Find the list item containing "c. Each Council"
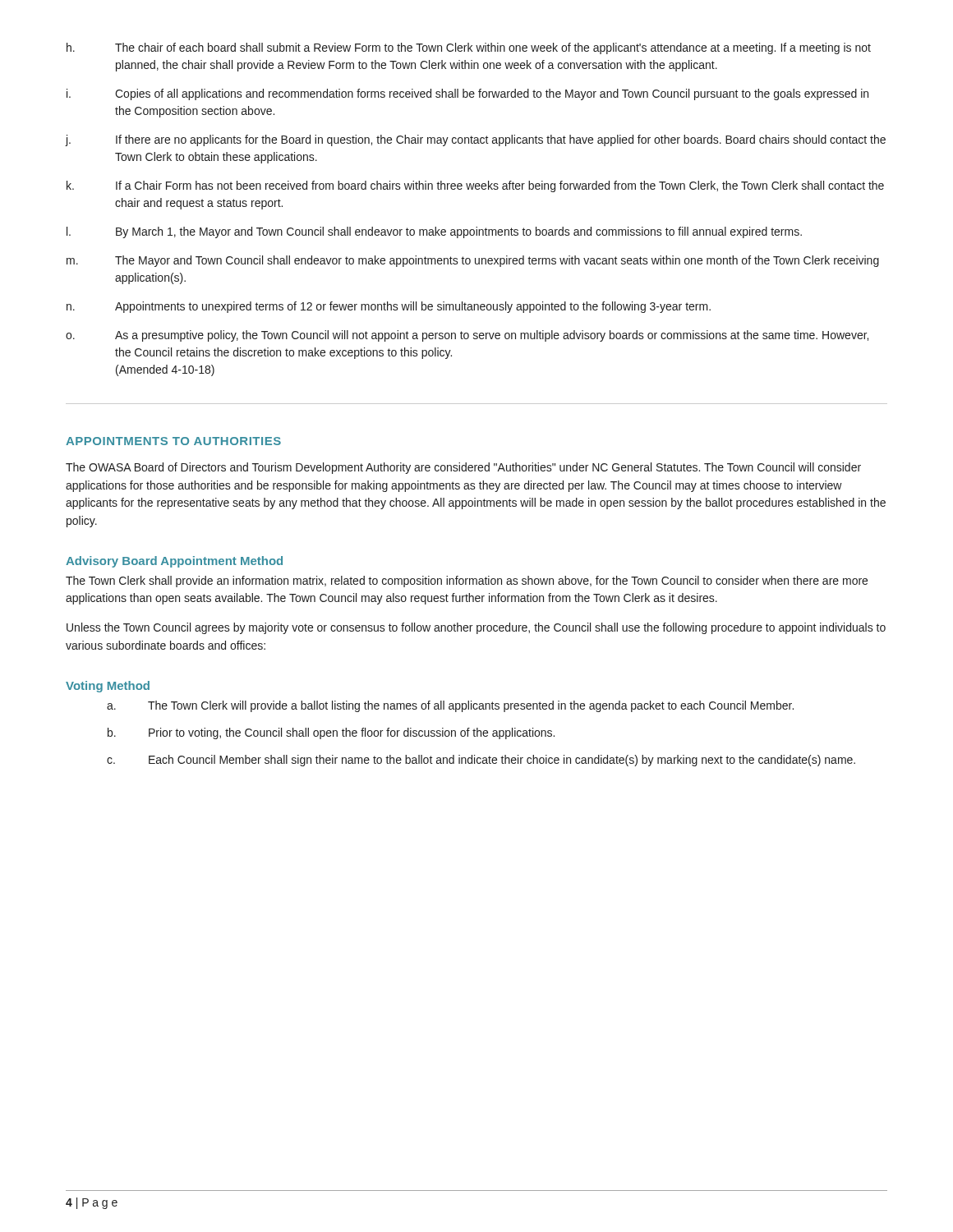The image size is (953, 1232). point(497,760)
